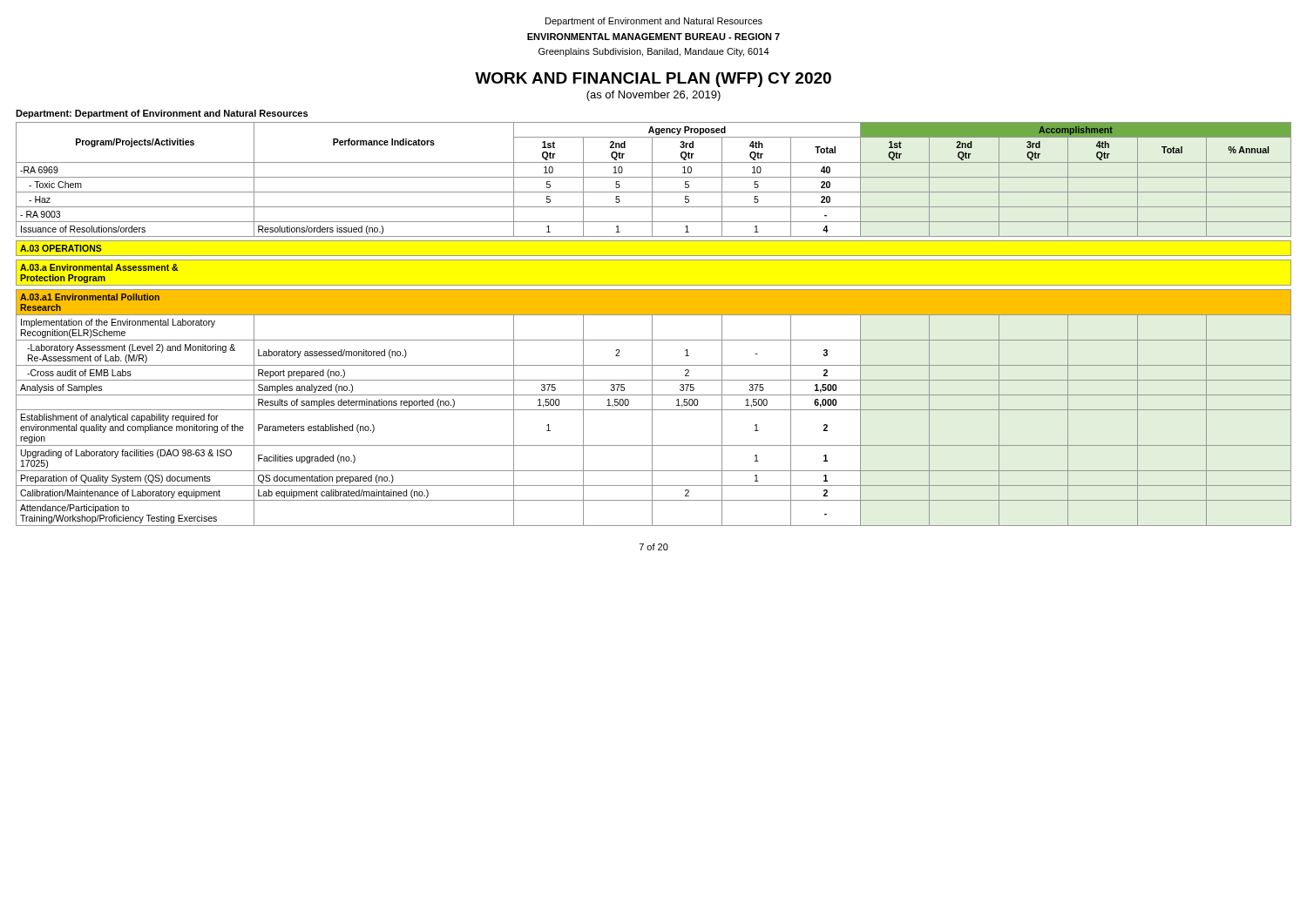Locate the table
This screenshot has height=924, width=1307.
pyautogui.click(x=654, y=324)
